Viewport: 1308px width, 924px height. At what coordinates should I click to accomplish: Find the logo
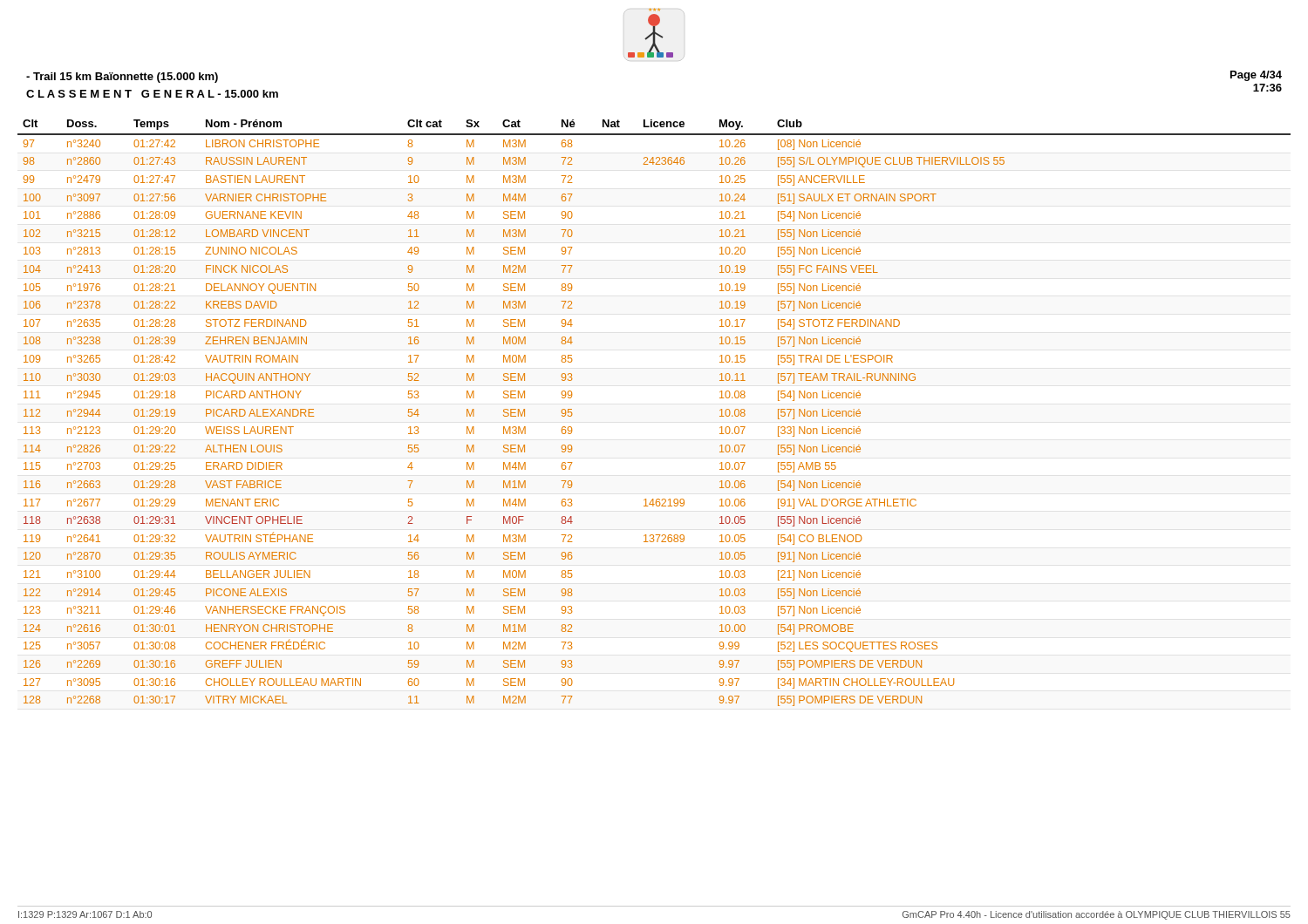[x=654, y=37]
